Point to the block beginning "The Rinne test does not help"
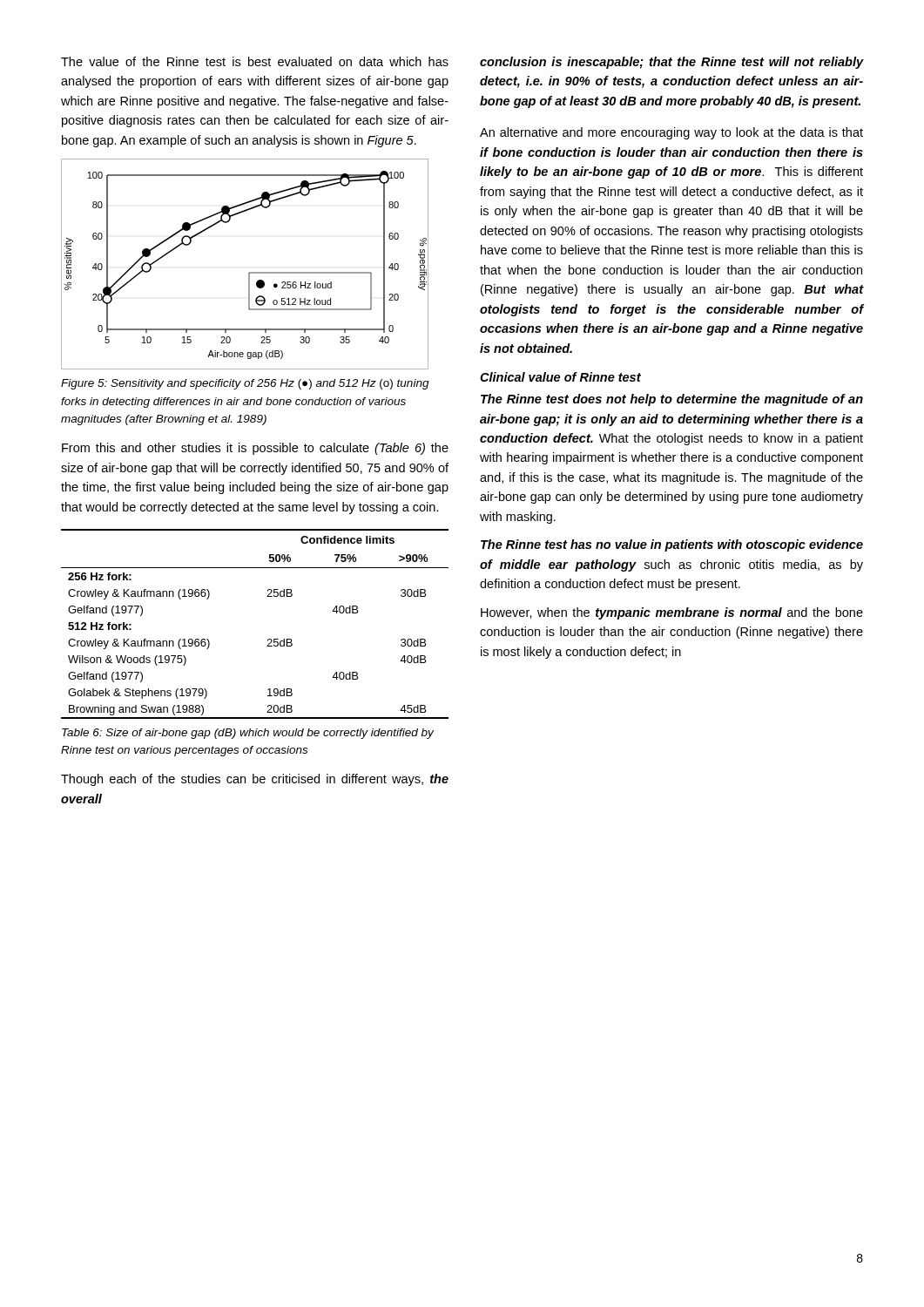The image size is (924, 1307). click(x=671, y=458)
